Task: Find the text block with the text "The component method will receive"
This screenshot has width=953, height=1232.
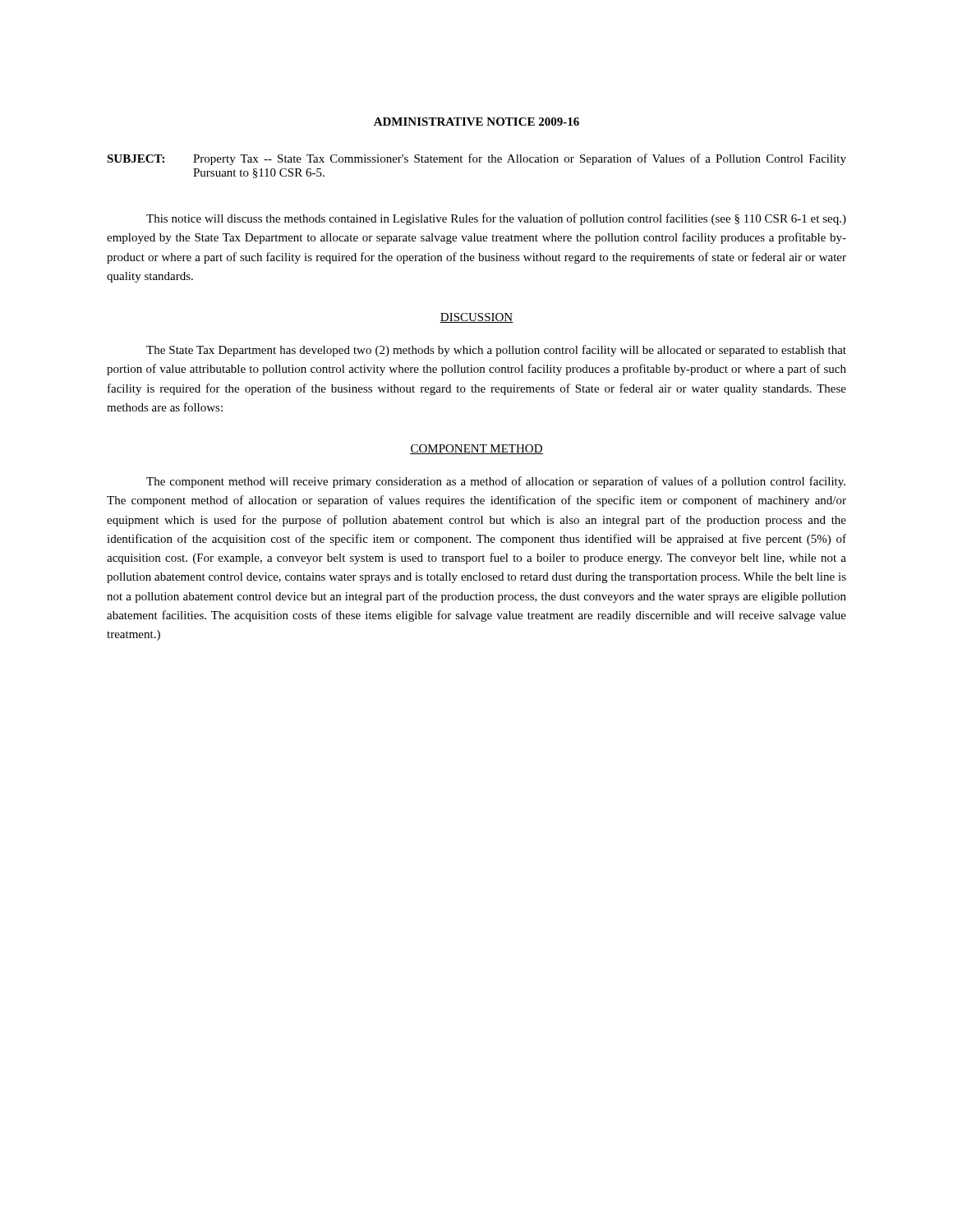Action: [476, 558]
